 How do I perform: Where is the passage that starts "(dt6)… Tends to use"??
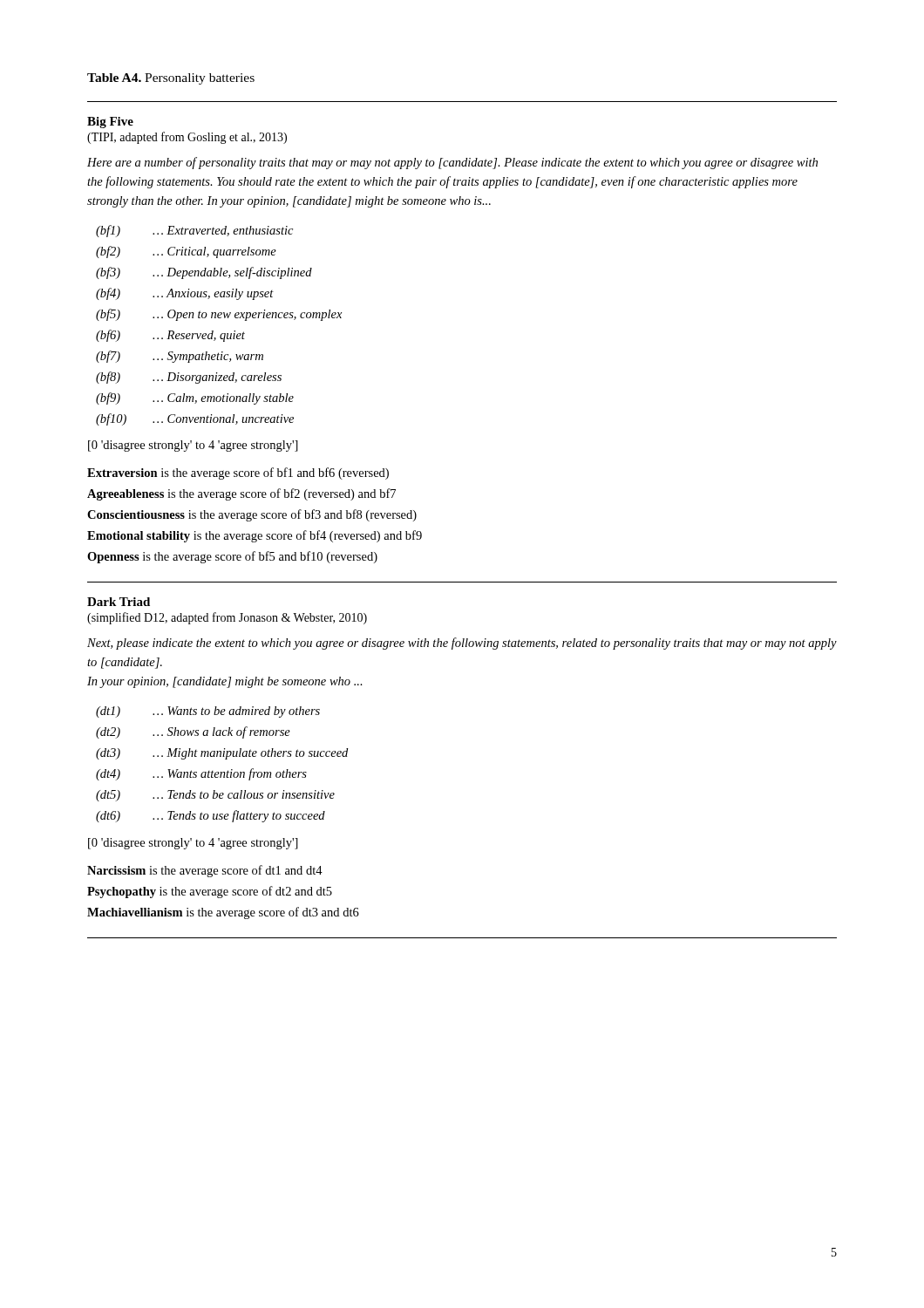[x=210, y=816]
